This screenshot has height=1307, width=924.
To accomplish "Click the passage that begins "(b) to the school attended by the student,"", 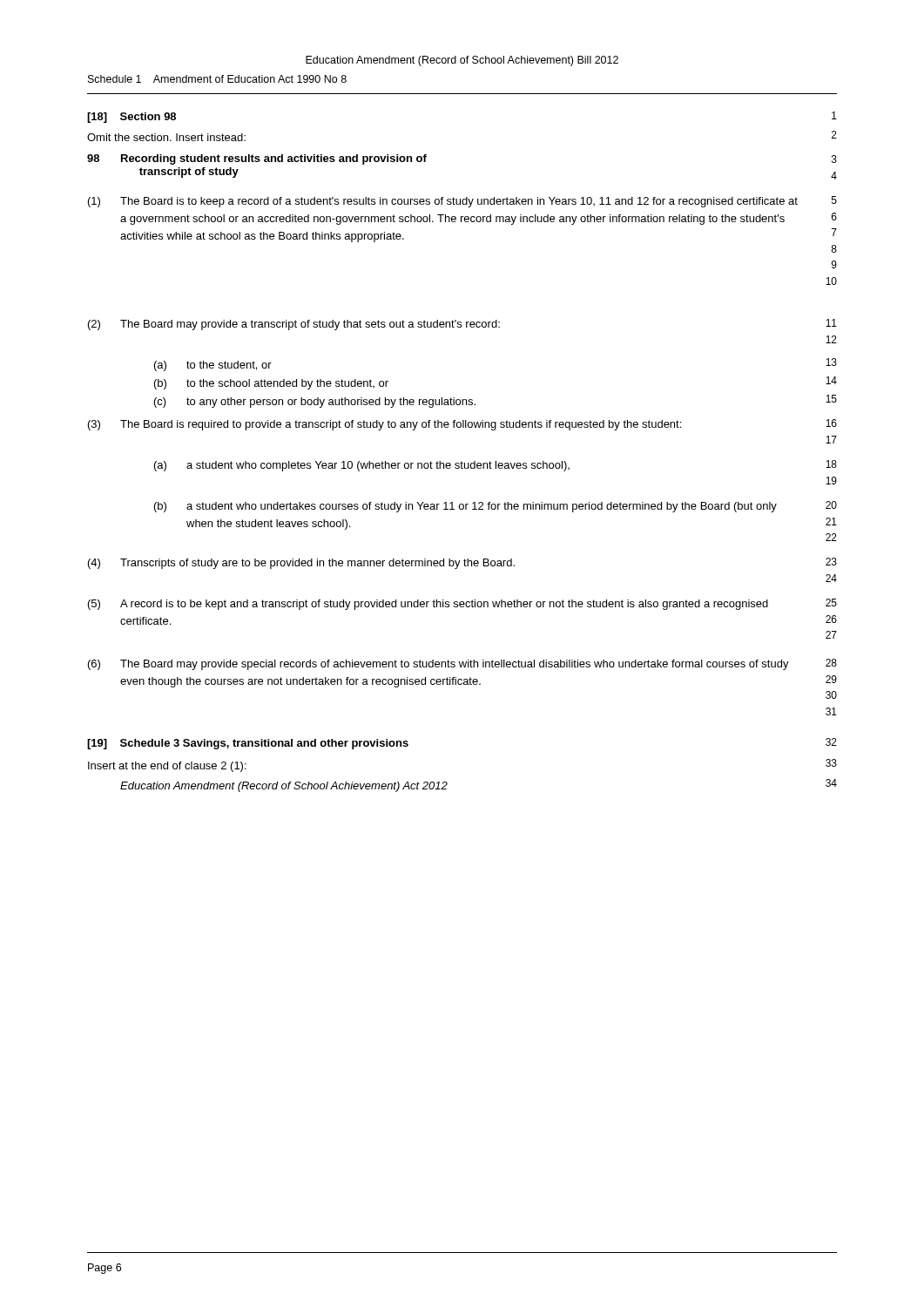I will tap(271, 384).
